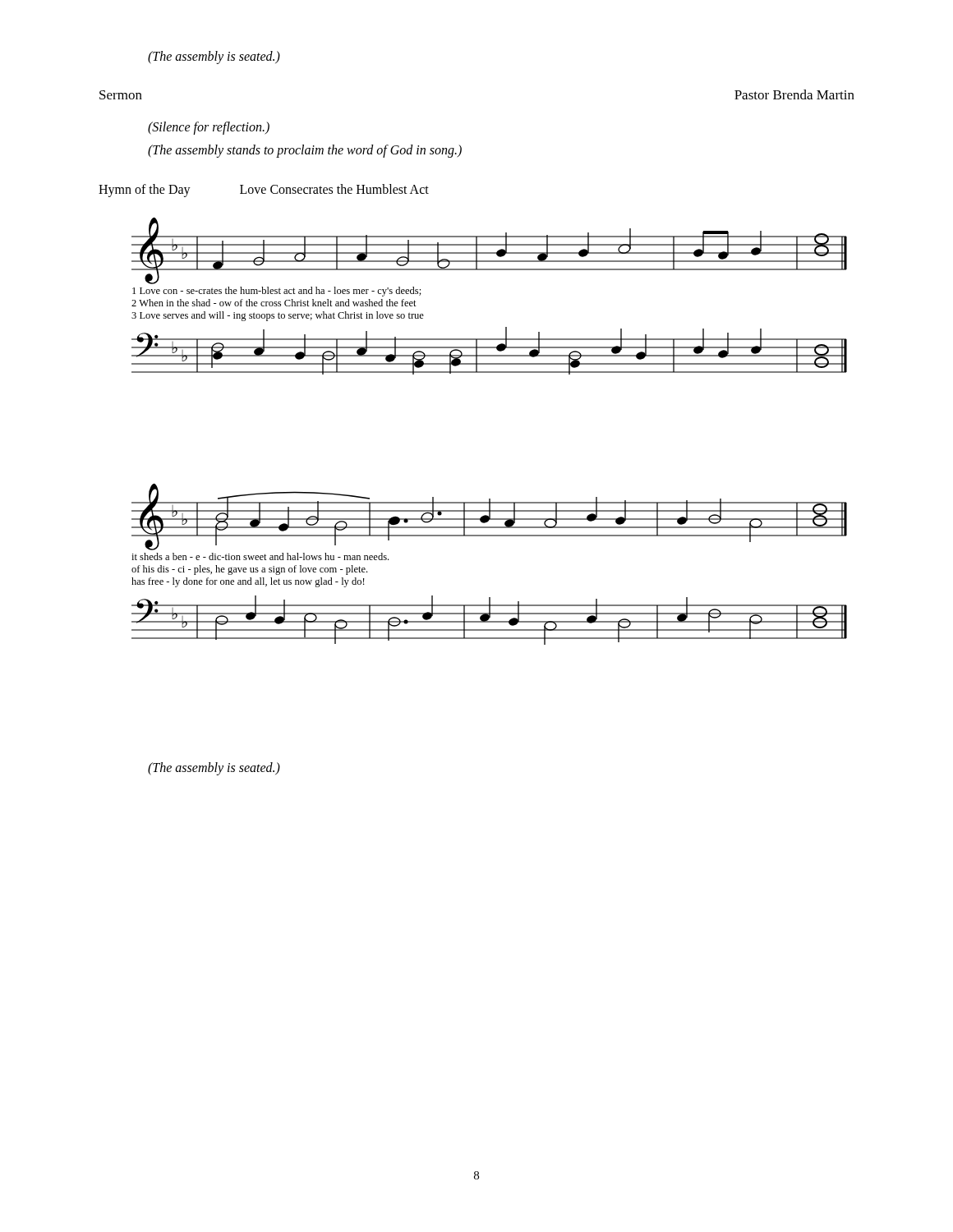Select the region starting "(The assembly stands to proclaim"
Viewport: 953px width, 1232px height.
[x=305, y=150]
